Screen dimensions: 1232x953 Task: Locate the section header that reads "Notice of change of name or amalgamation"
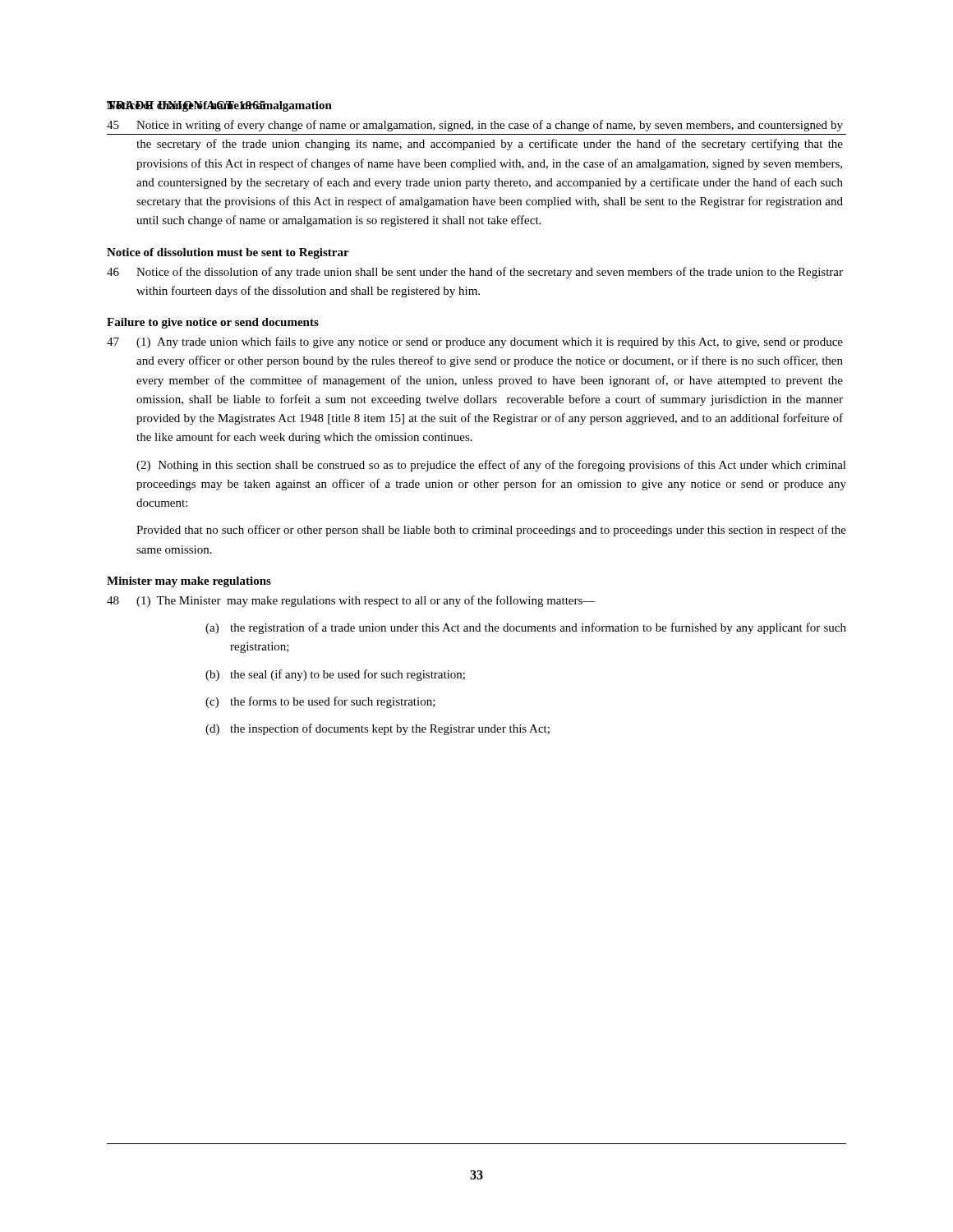pyautogui.click(x=219, y=105)
